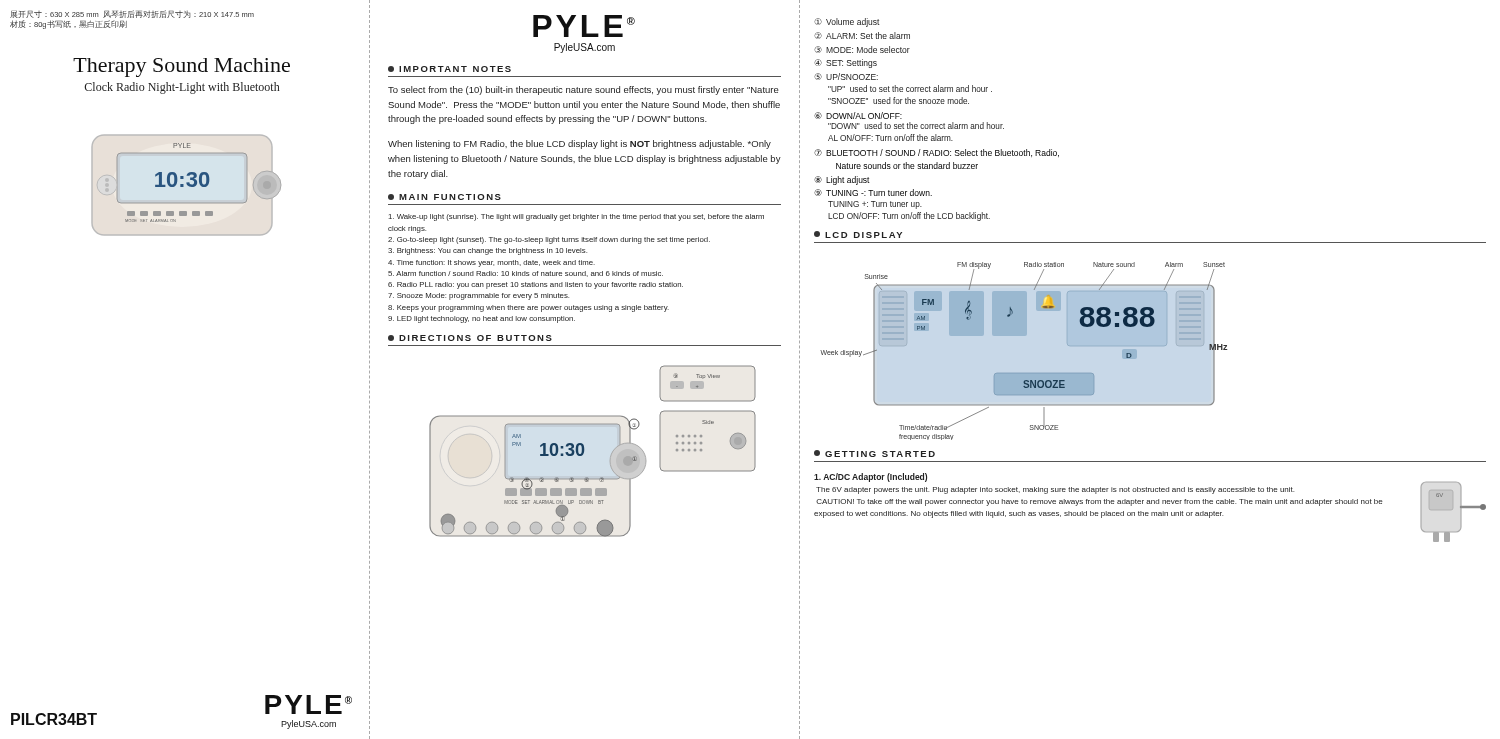This screenshot has width=1500, height=739.
Task: Select the text block starting "The 6V adapter powers the"
Action: tap(1098, 501)
